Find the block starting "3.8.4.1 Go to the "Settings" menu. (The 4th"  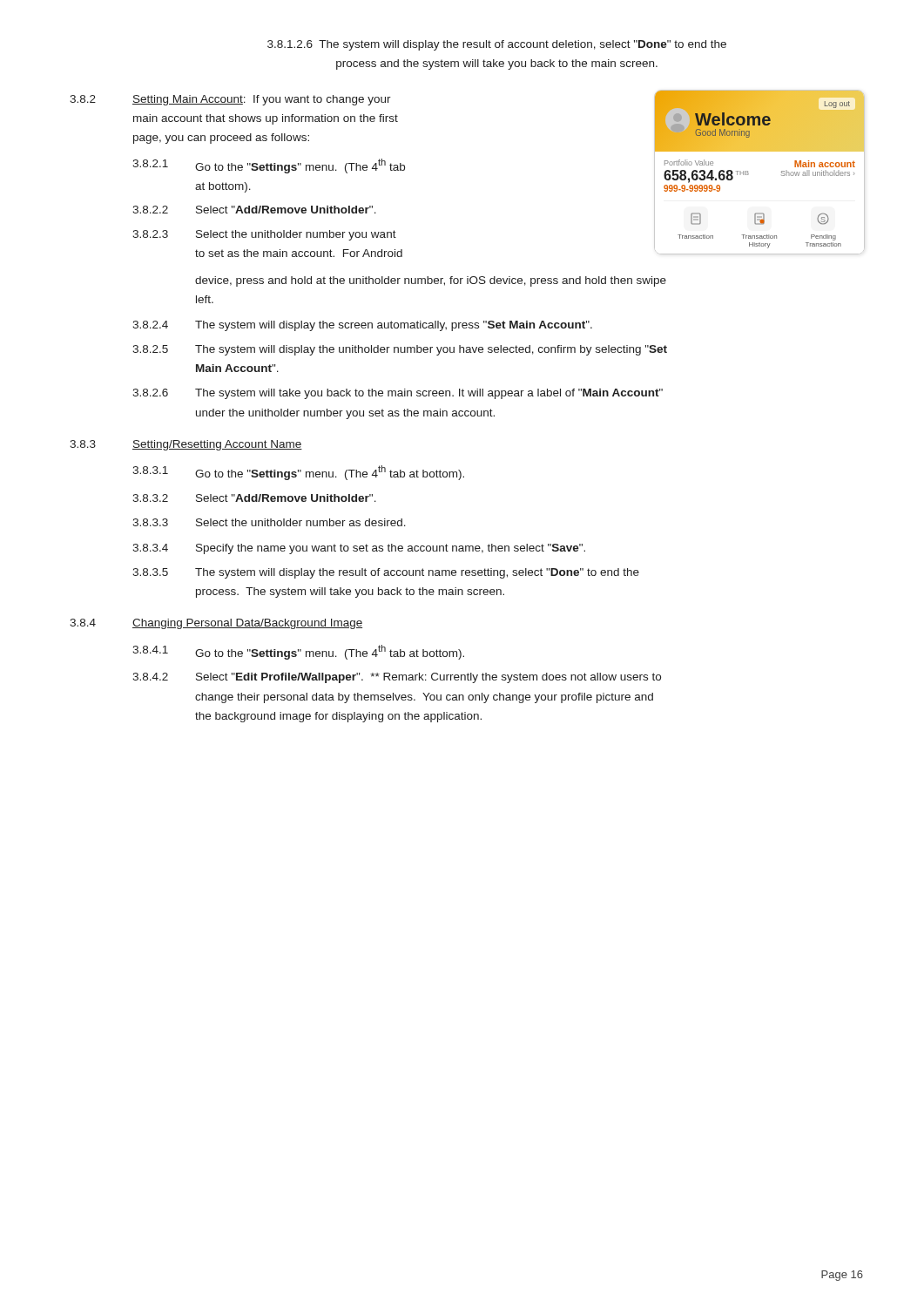[299, 651]
